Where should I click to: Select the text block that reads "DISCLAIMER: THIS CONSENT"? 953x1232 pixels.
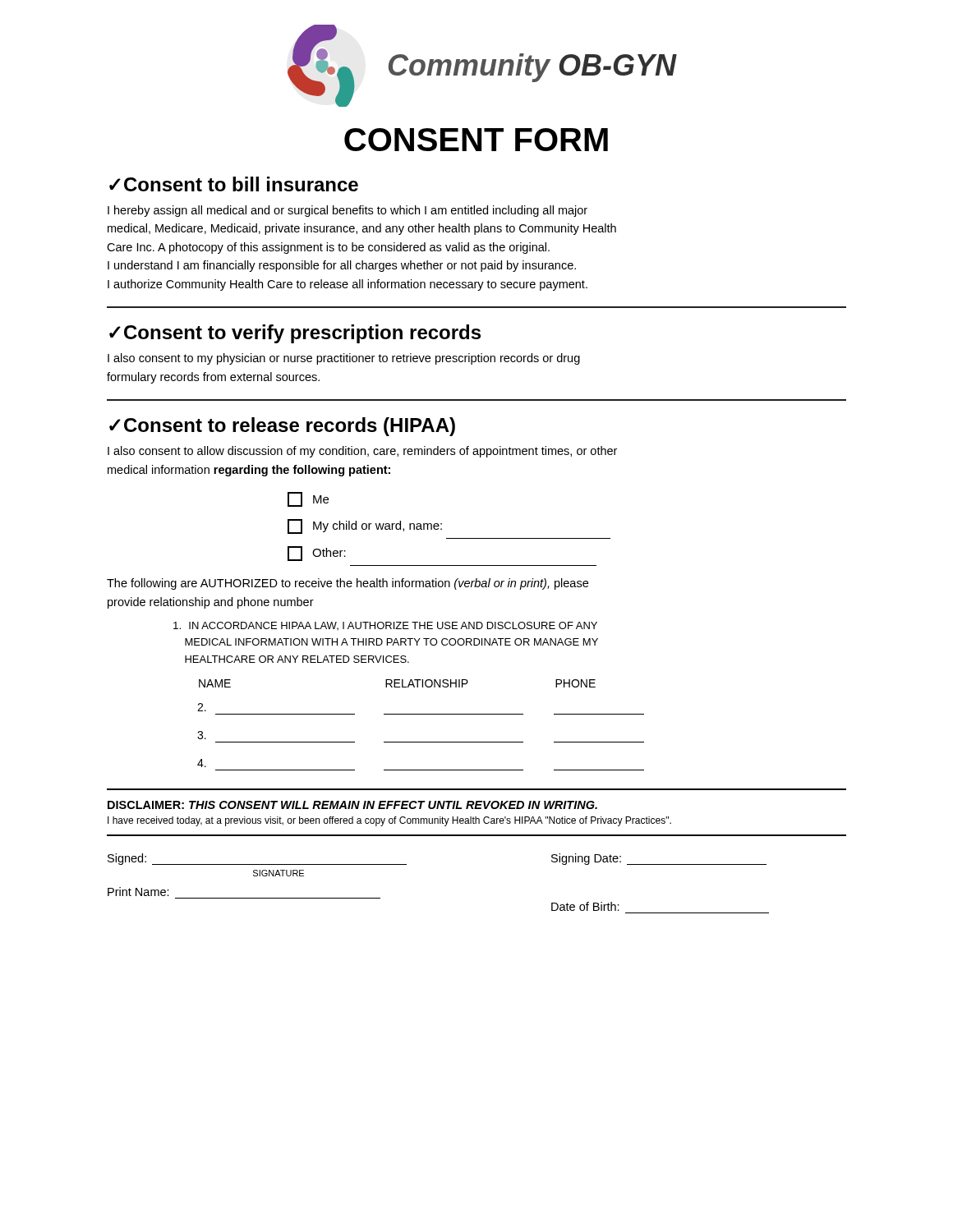tap(476, 812)
